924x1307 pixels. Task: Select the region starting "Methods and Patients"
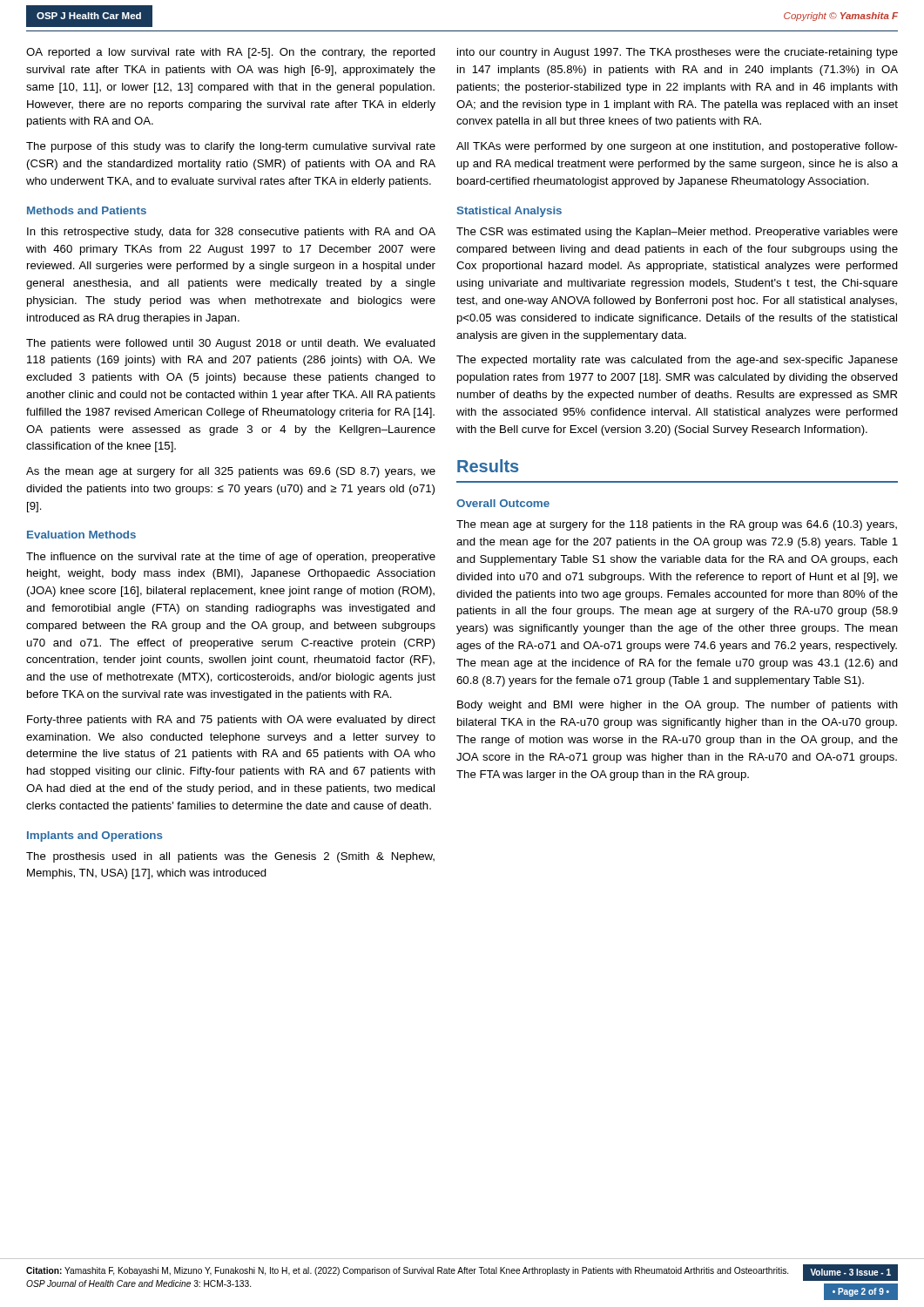point(86,210)
